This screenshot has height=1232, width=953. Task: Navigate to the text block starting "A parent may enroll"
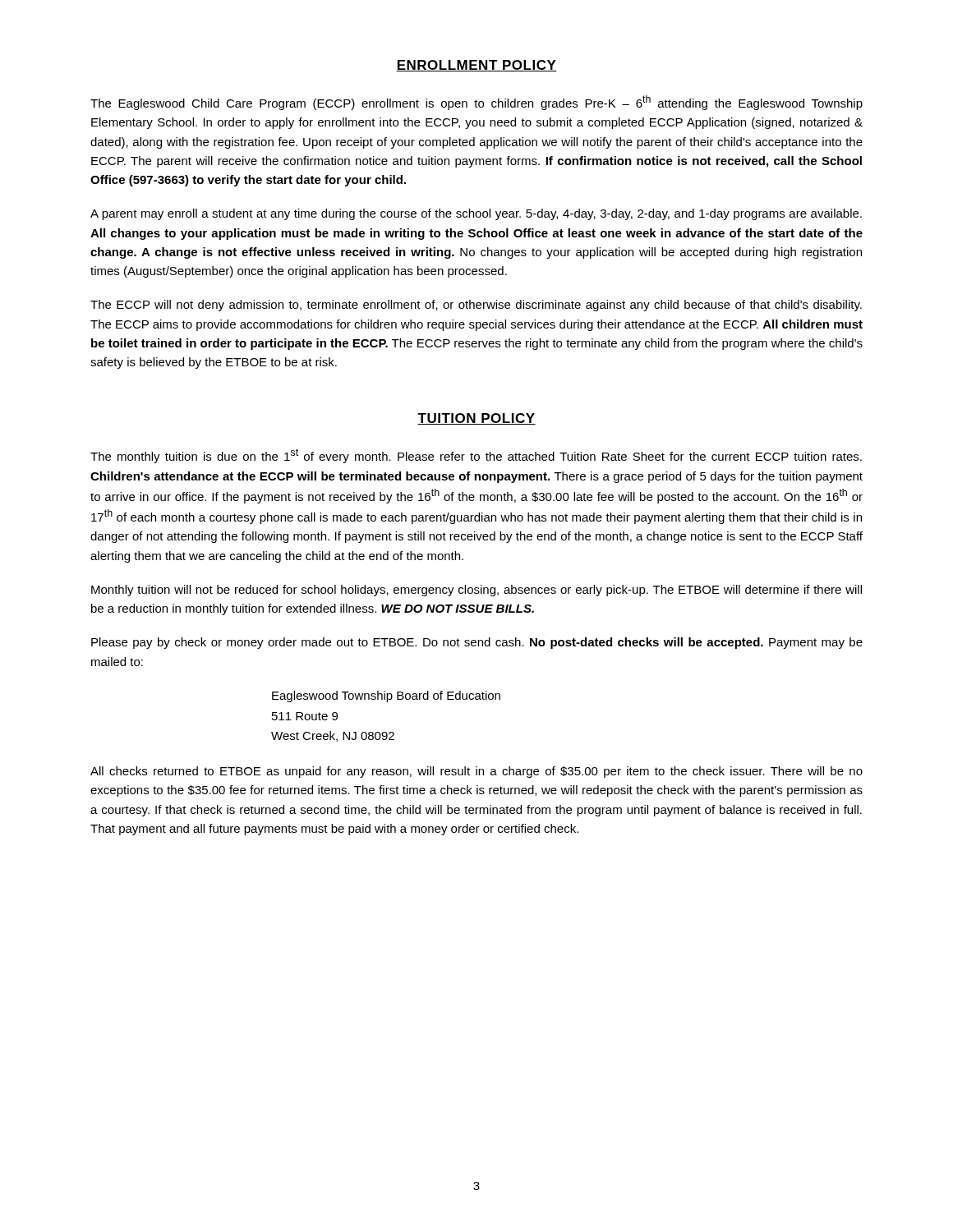pyautogui.click(x=476, y=242)
